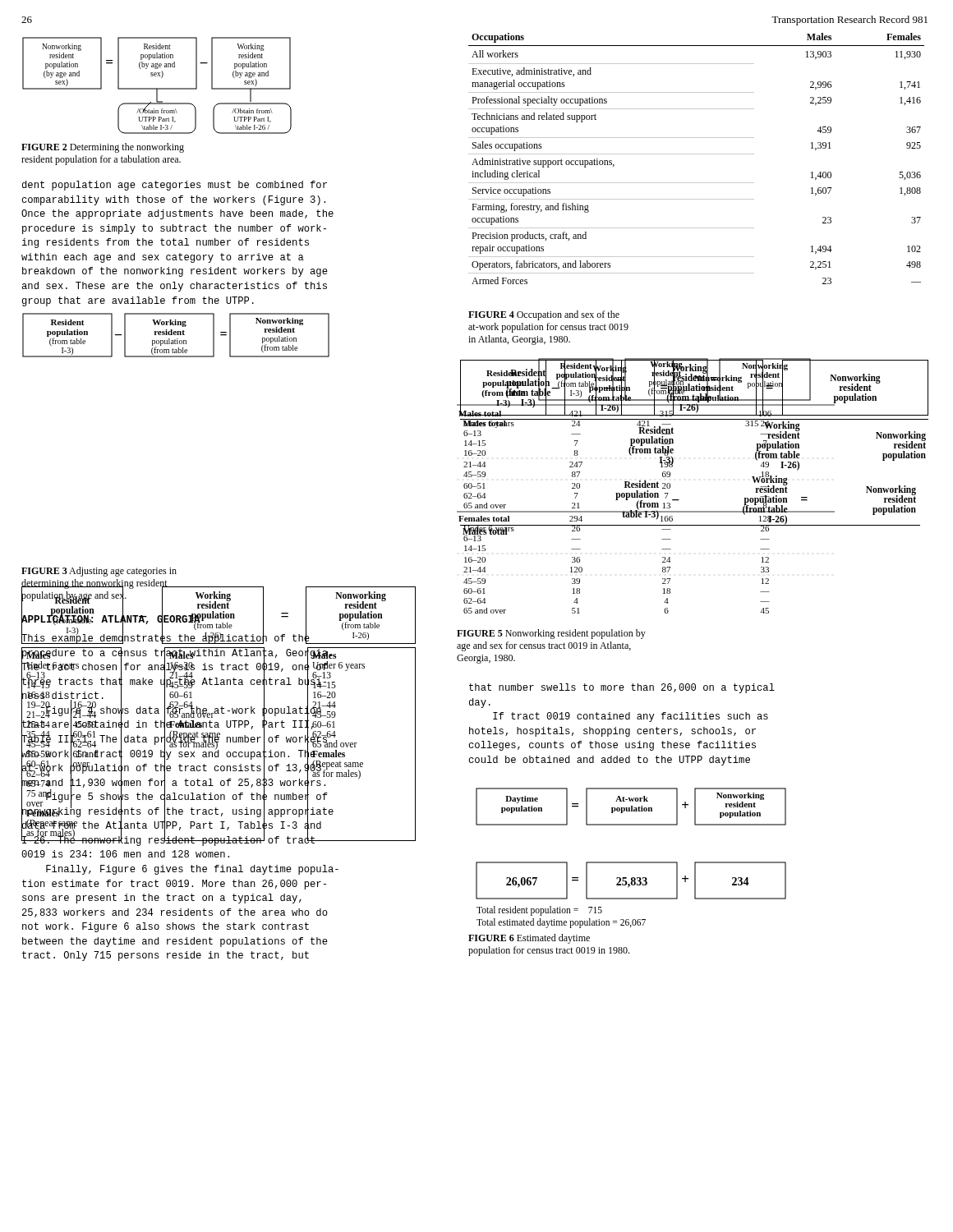Where is the caption that starts "FIGURE 2 Determining the nonworkingresident"?
The width and height of the screenshot is (953, 1232).
[103, 153]
